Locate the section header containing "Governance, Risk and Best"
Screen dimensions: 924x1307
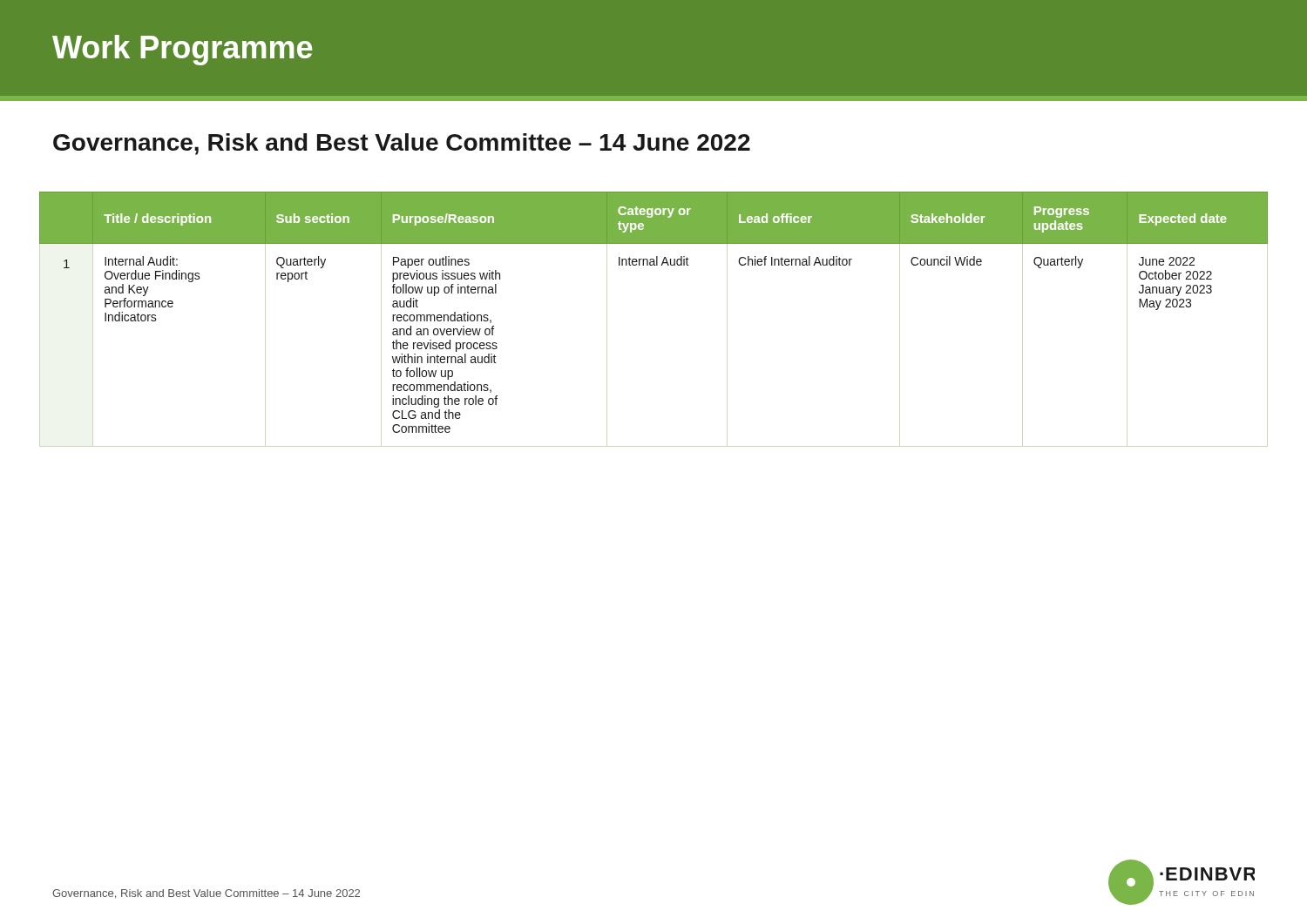click(x=401, y=142)
